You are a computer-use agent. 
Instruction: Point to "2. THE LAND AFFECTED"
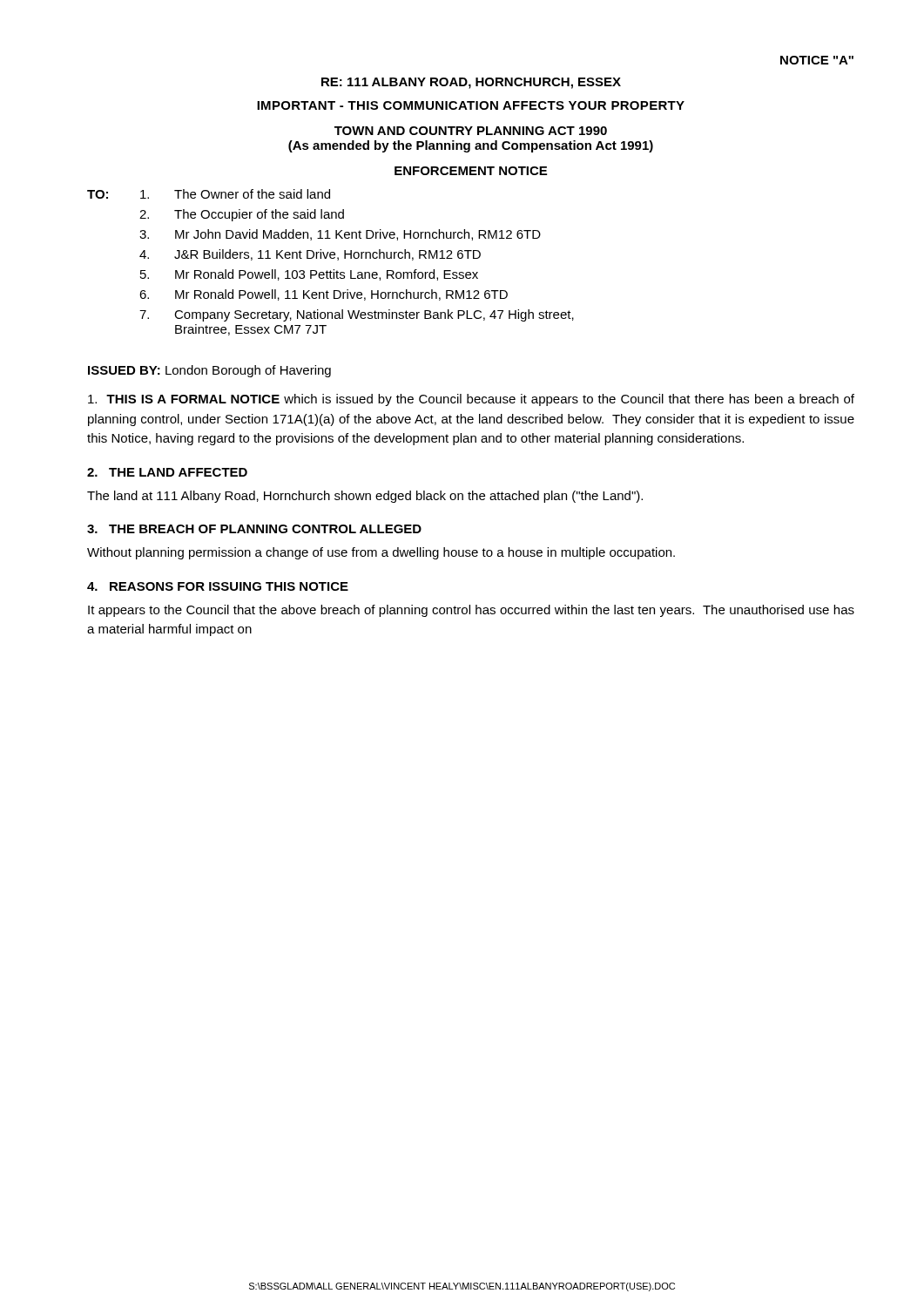(167, 471)
